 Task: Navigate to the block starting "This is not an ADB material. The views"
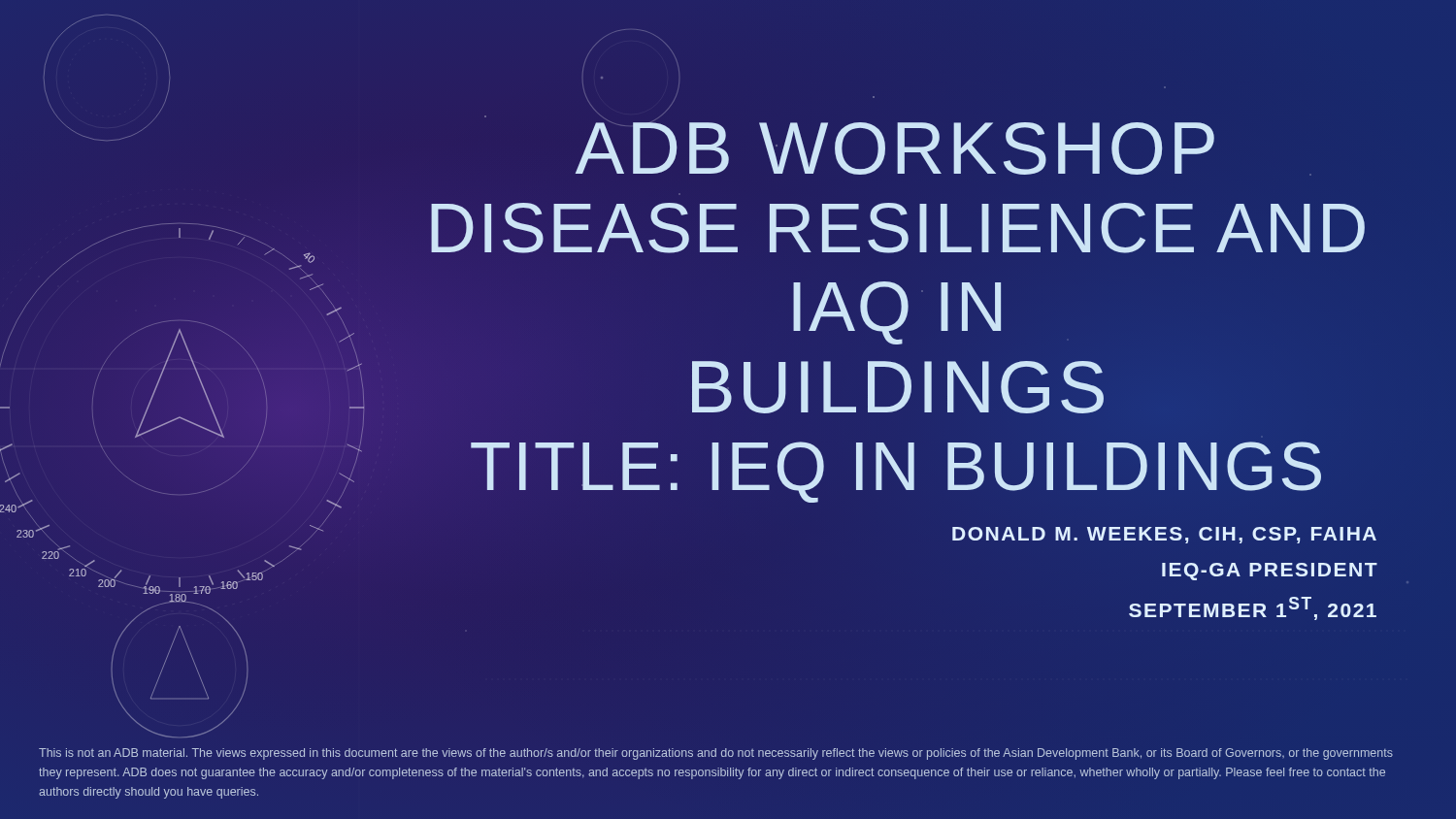click(x=716, y=772)
